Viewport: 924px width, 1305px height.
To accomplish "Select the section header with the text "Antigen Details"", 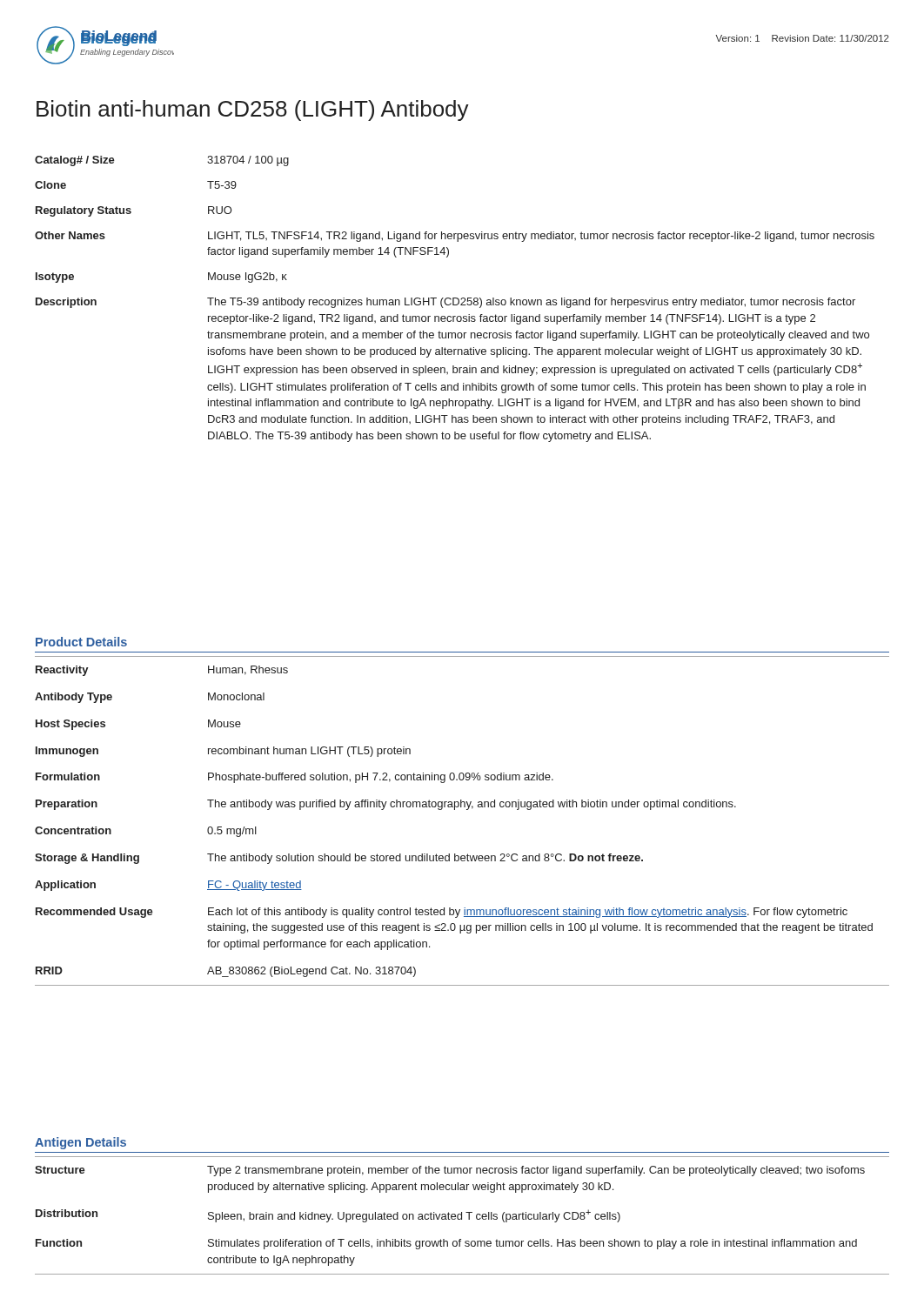I will [81, 1142].
